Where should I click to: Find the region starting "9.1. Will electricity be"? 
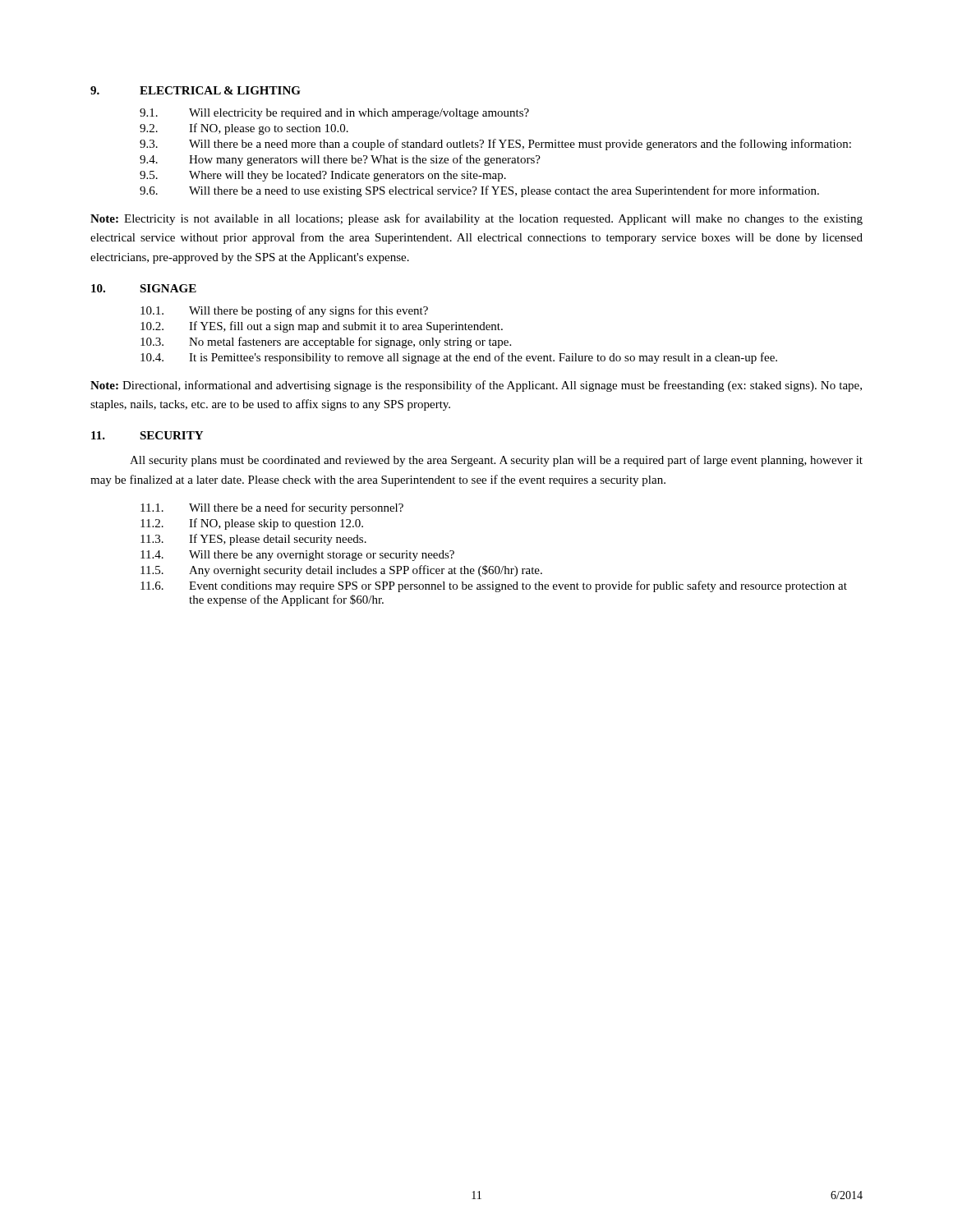tap(501, 113)
